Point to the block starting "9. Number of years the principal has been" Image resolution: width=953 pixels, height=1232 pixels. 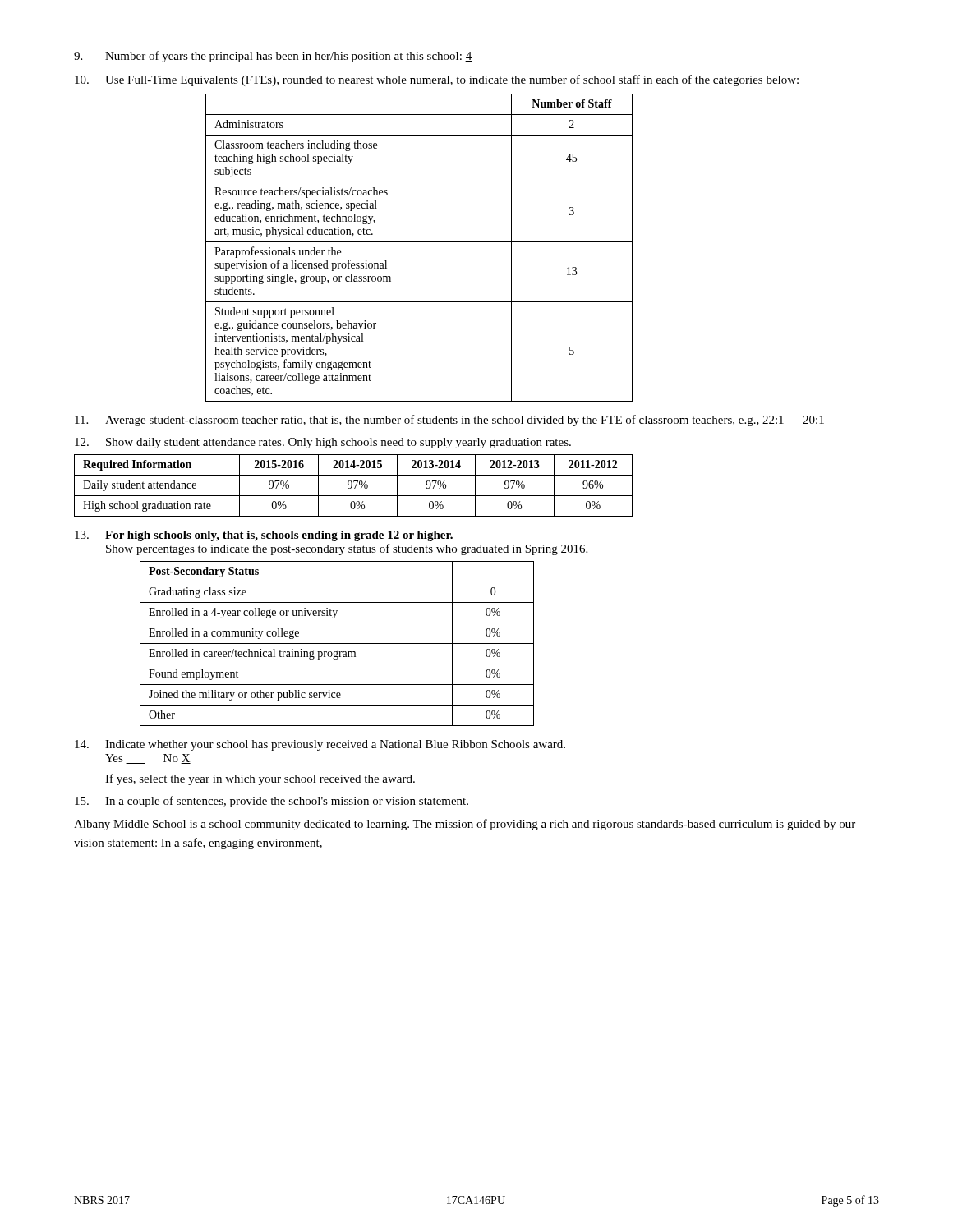(476, 56)
